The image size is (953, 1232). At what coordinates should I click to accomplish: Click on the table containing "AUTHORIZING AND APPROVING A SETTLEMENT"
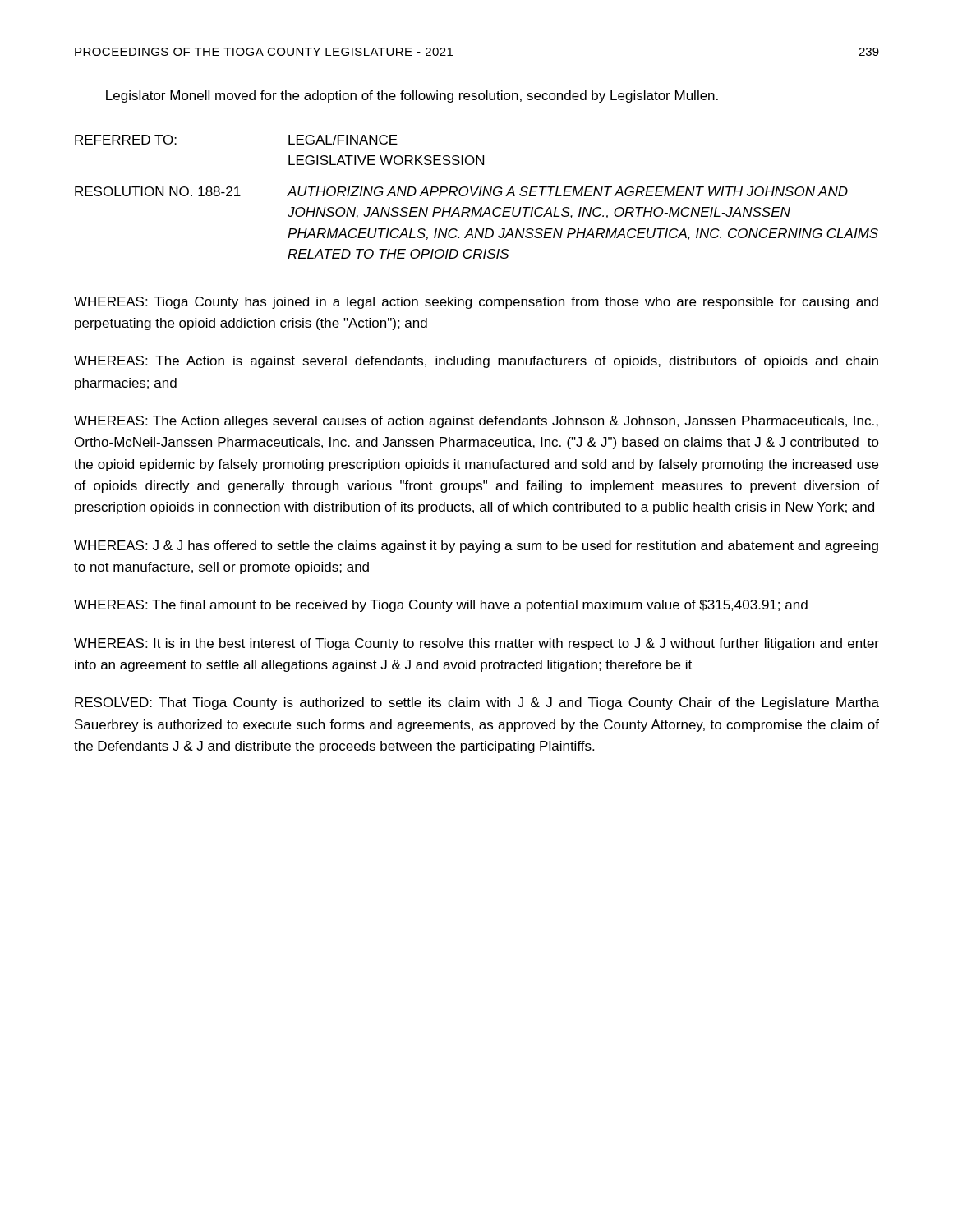(x=476, y=197)
